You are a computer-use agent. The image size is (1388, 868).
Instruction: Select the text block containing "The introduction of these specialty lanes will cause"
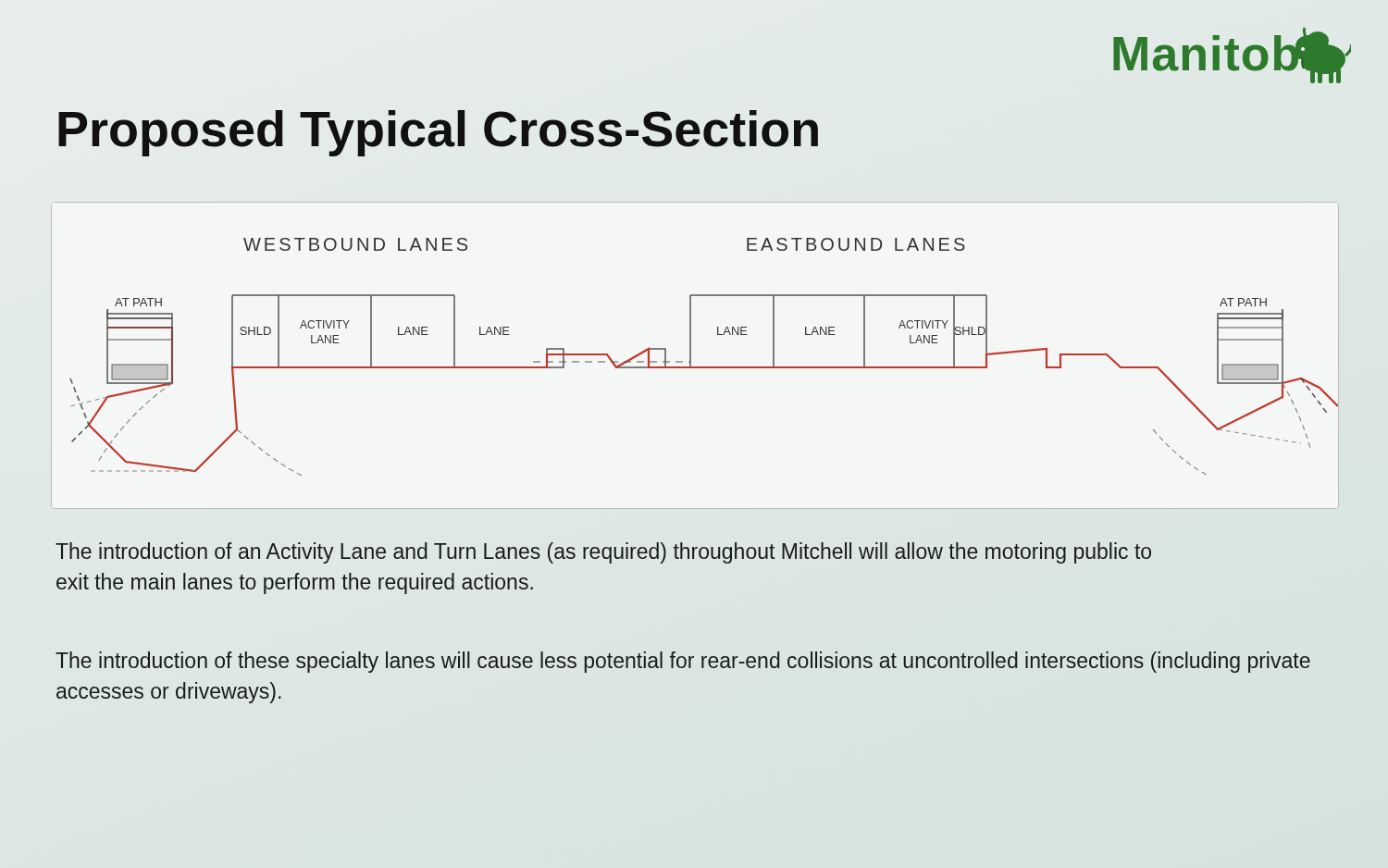point(683,676)
